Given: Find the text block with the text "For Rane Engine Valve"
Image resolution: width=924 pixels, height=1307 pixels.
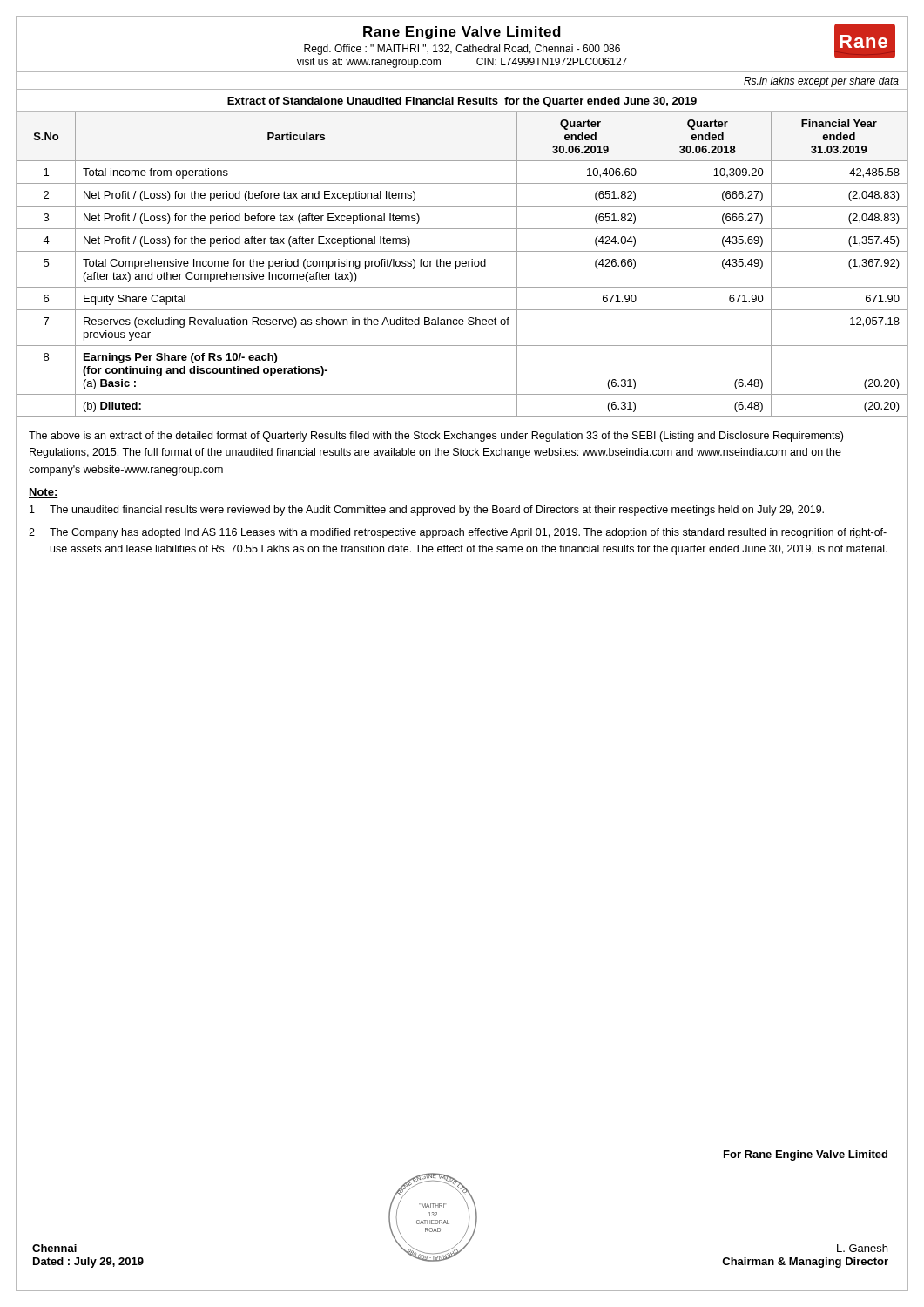Looking at the screenshot, I should coord(462,1208).
